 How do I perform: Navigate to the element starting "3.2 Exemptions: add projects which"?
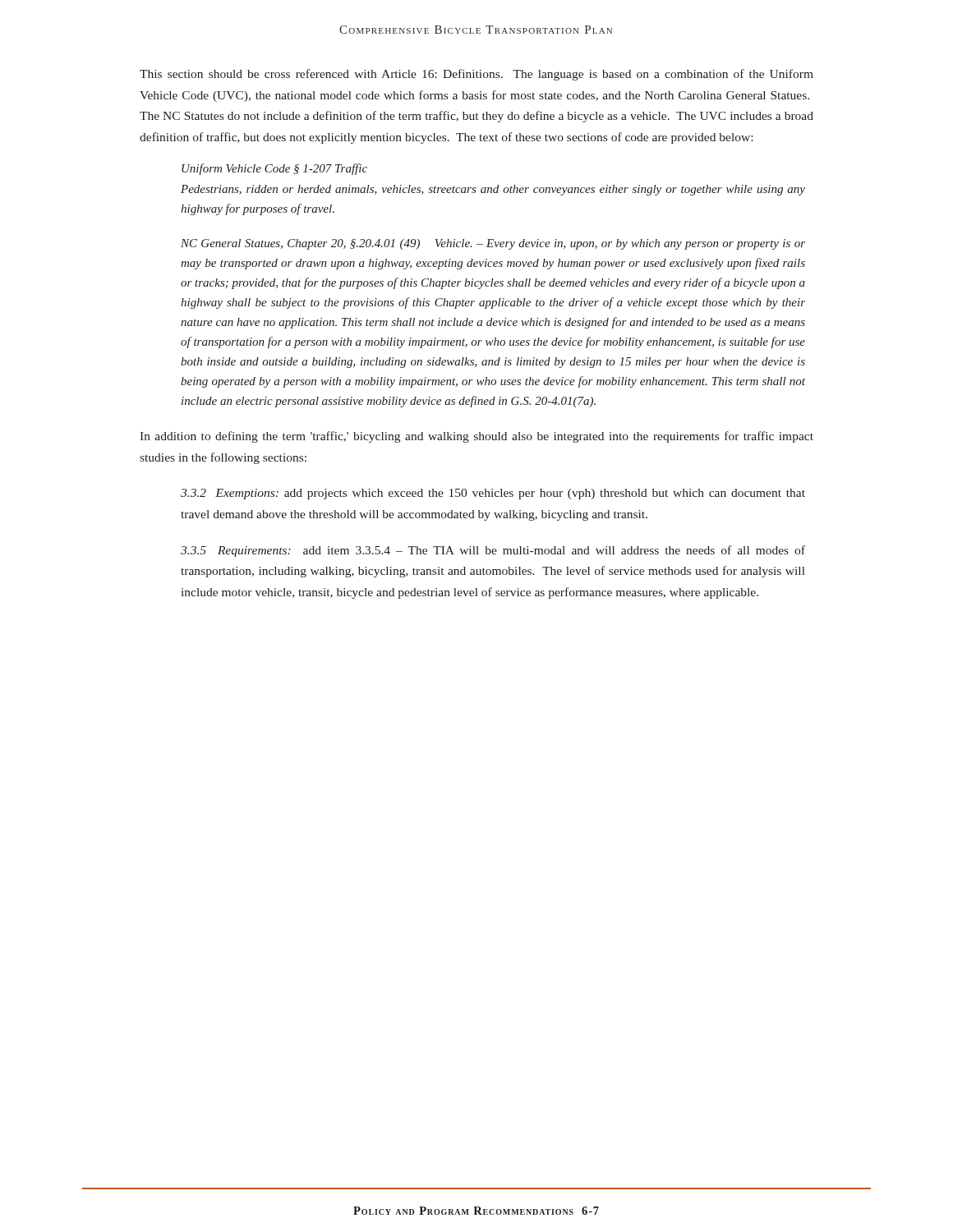(493, 503)
